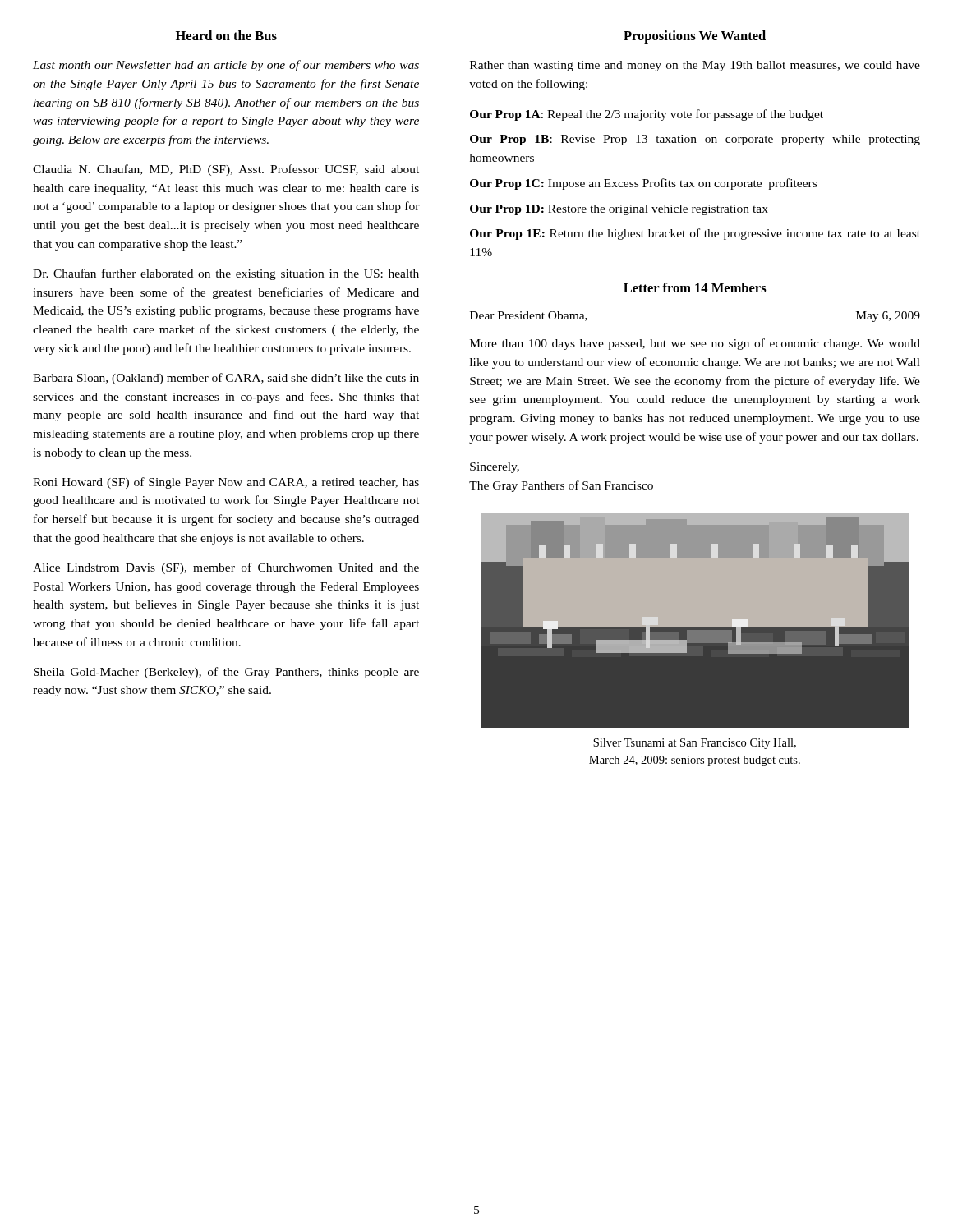Find the passage starting "Sincerely, The Gray Panthers of"
This screenshot has width=953, height=1232.
561,475
